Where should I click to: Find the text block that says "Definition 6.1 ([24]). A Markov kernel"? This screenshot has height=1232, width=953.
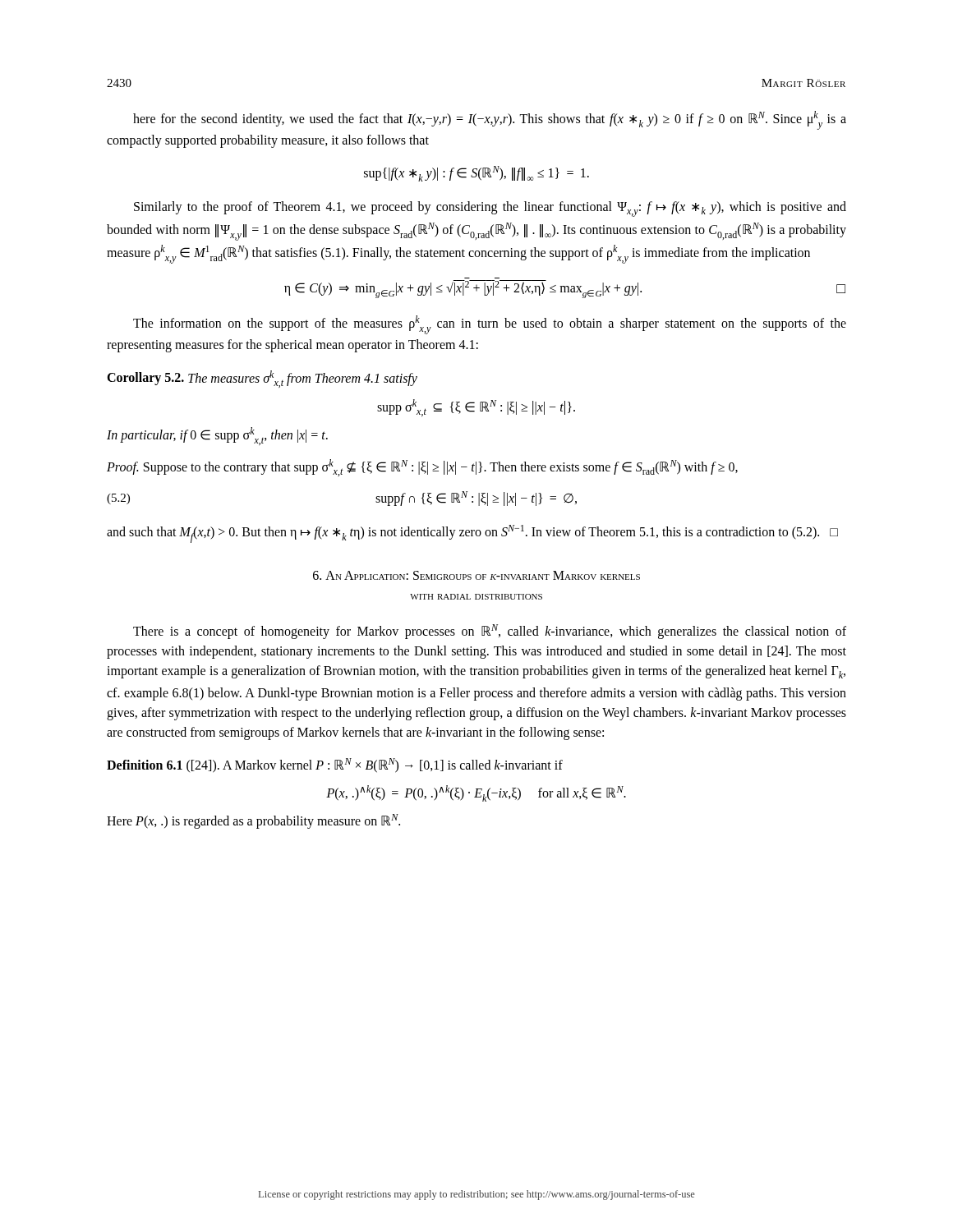point(476,793)
